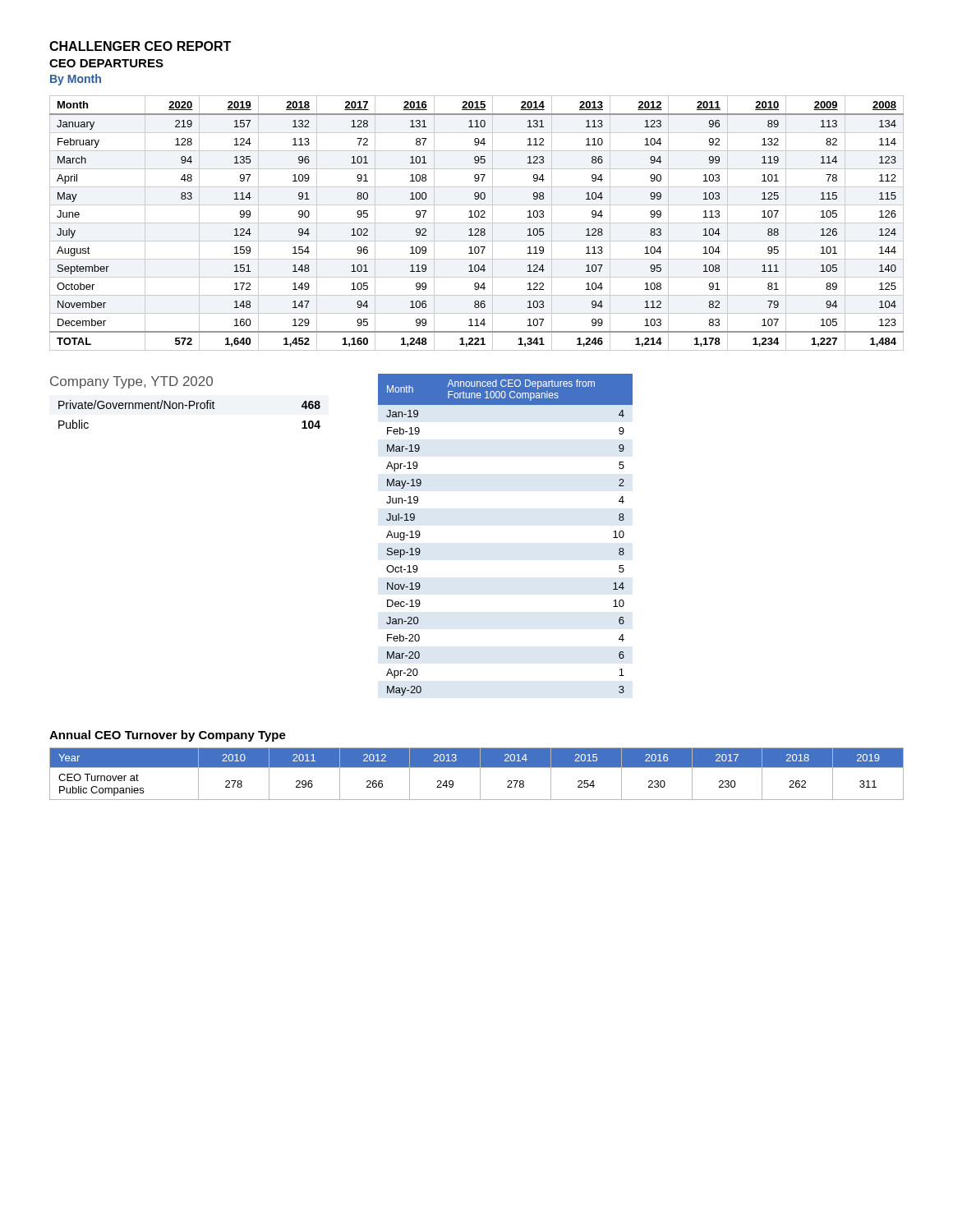Locate the table with the text "Announced CEO Departures"

pyautogui.click(x=505, y=536)
